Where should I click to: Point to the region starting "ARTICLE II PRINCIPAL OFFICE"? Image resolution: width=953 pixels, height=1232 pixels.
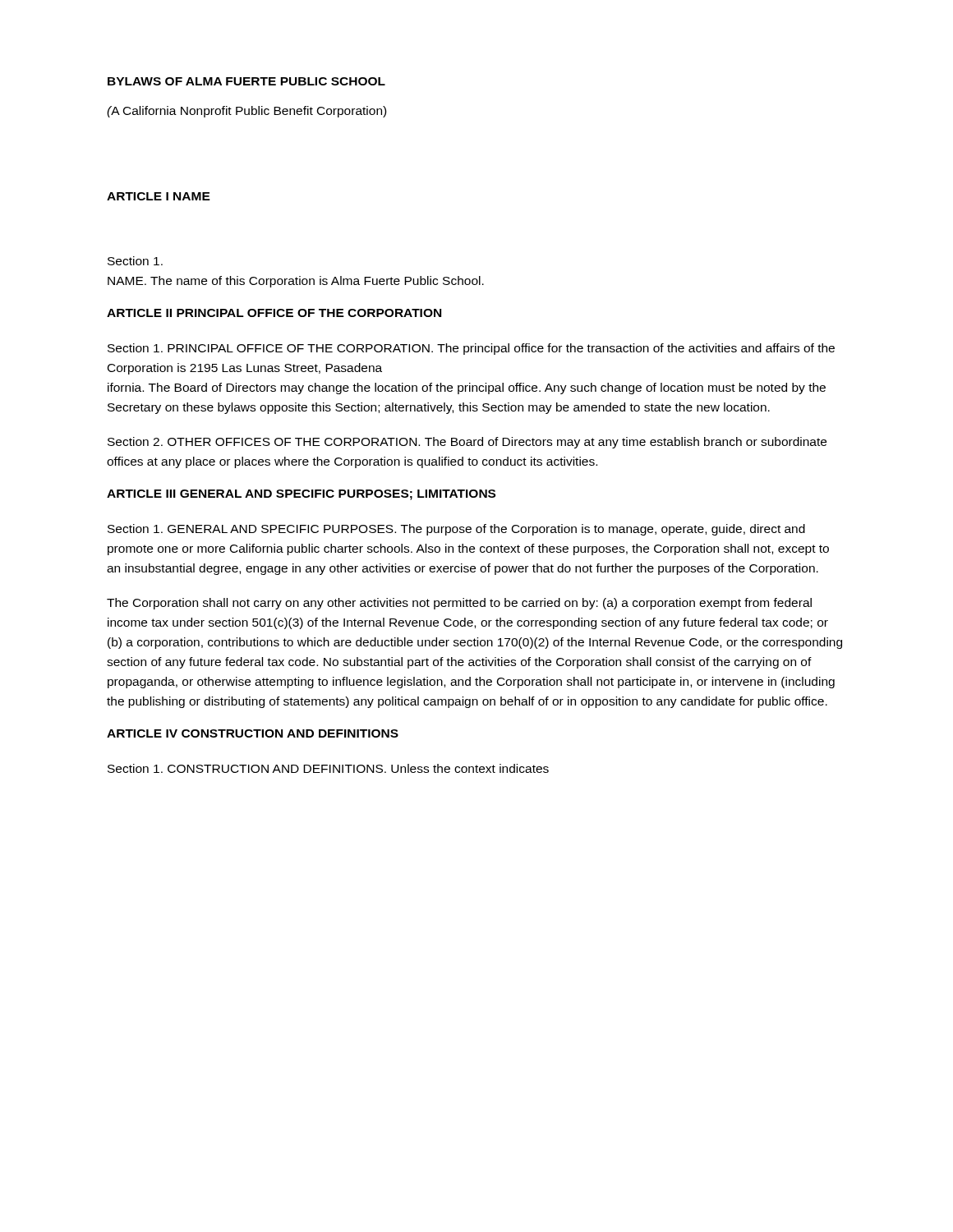pos(274,313)
